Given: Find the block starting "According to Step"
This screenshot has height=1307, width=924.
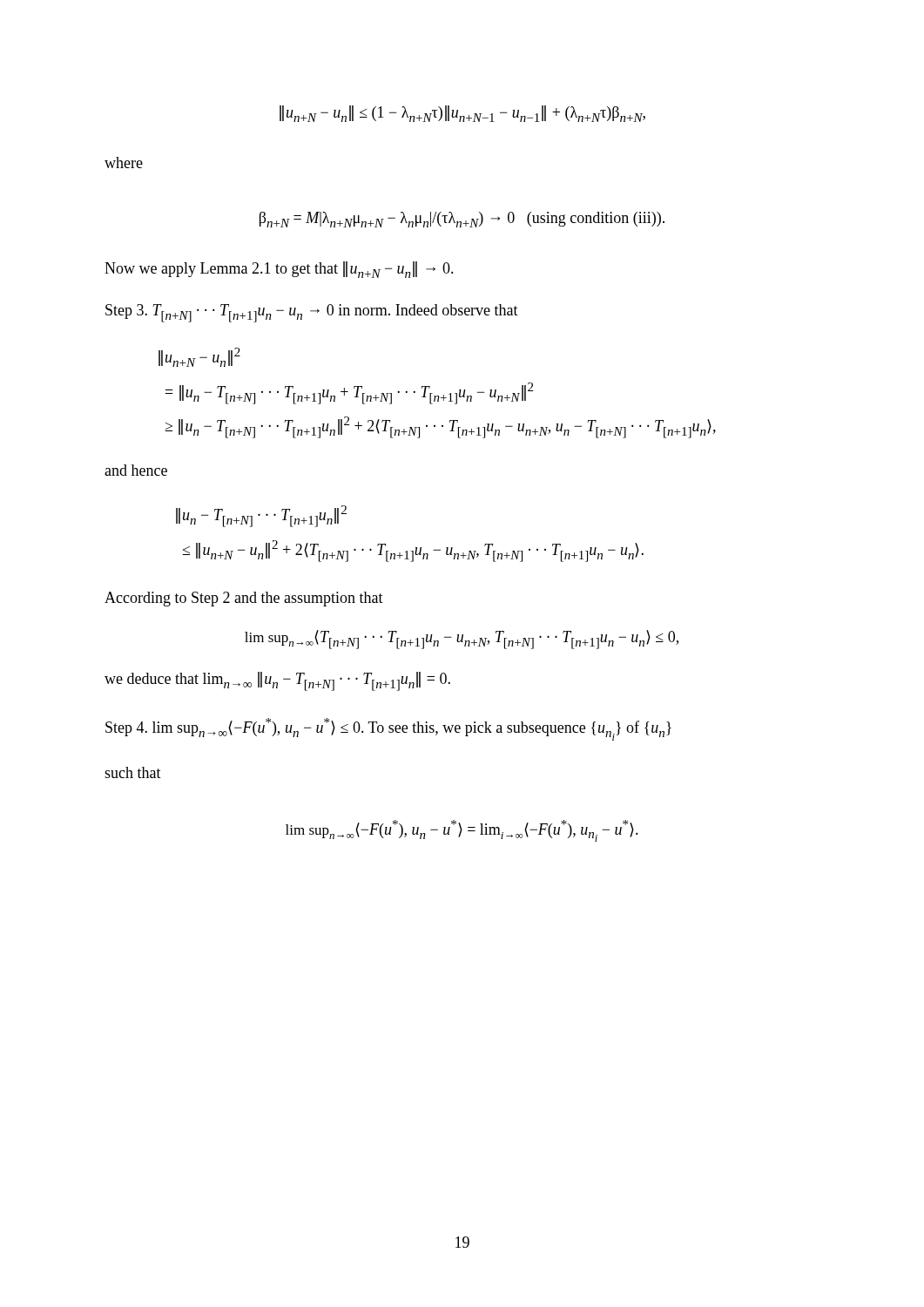Looking at the screenshot, I should pos(244,598).
